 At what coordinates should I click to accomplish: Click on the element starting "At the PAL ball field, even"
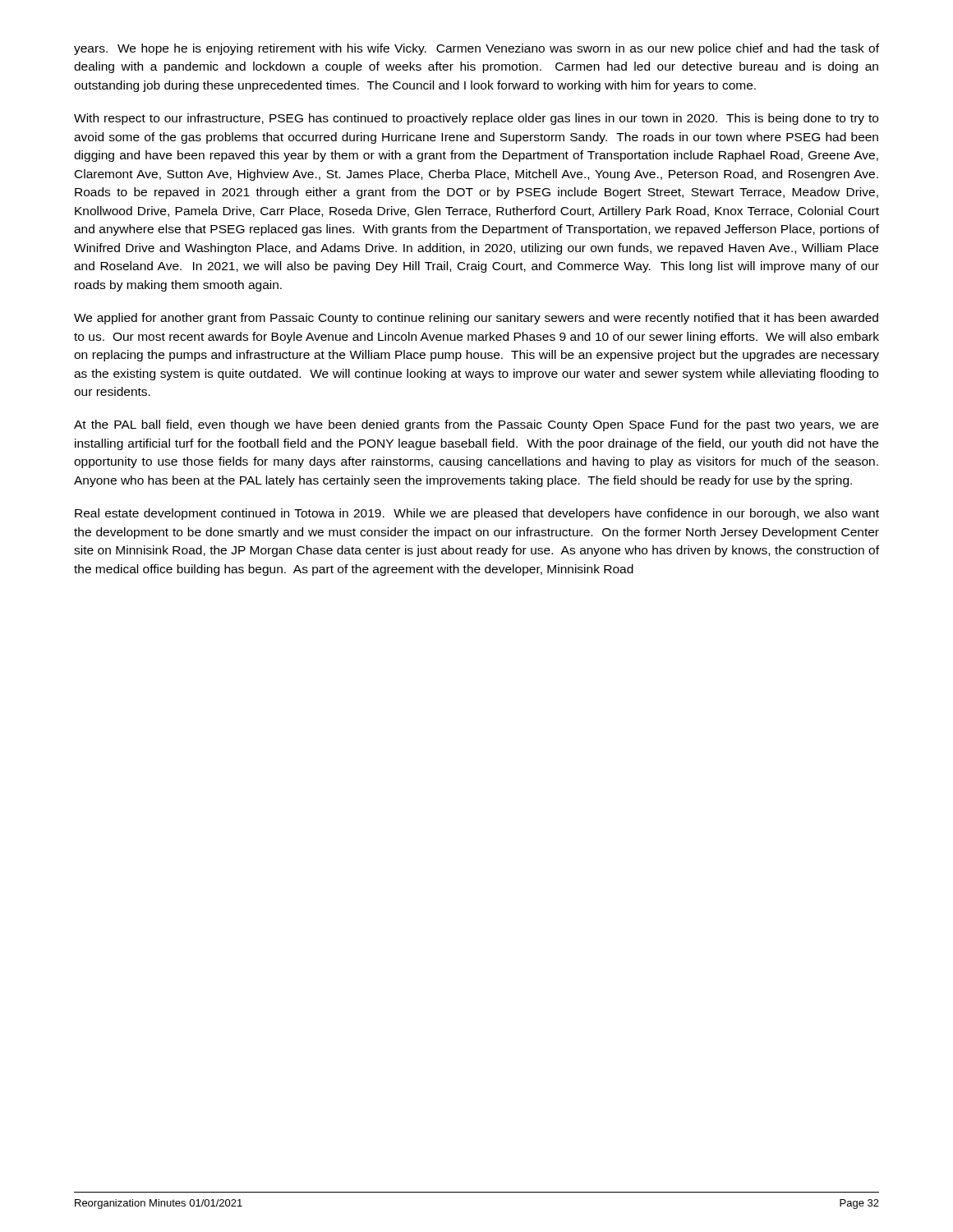pos(476,452)
